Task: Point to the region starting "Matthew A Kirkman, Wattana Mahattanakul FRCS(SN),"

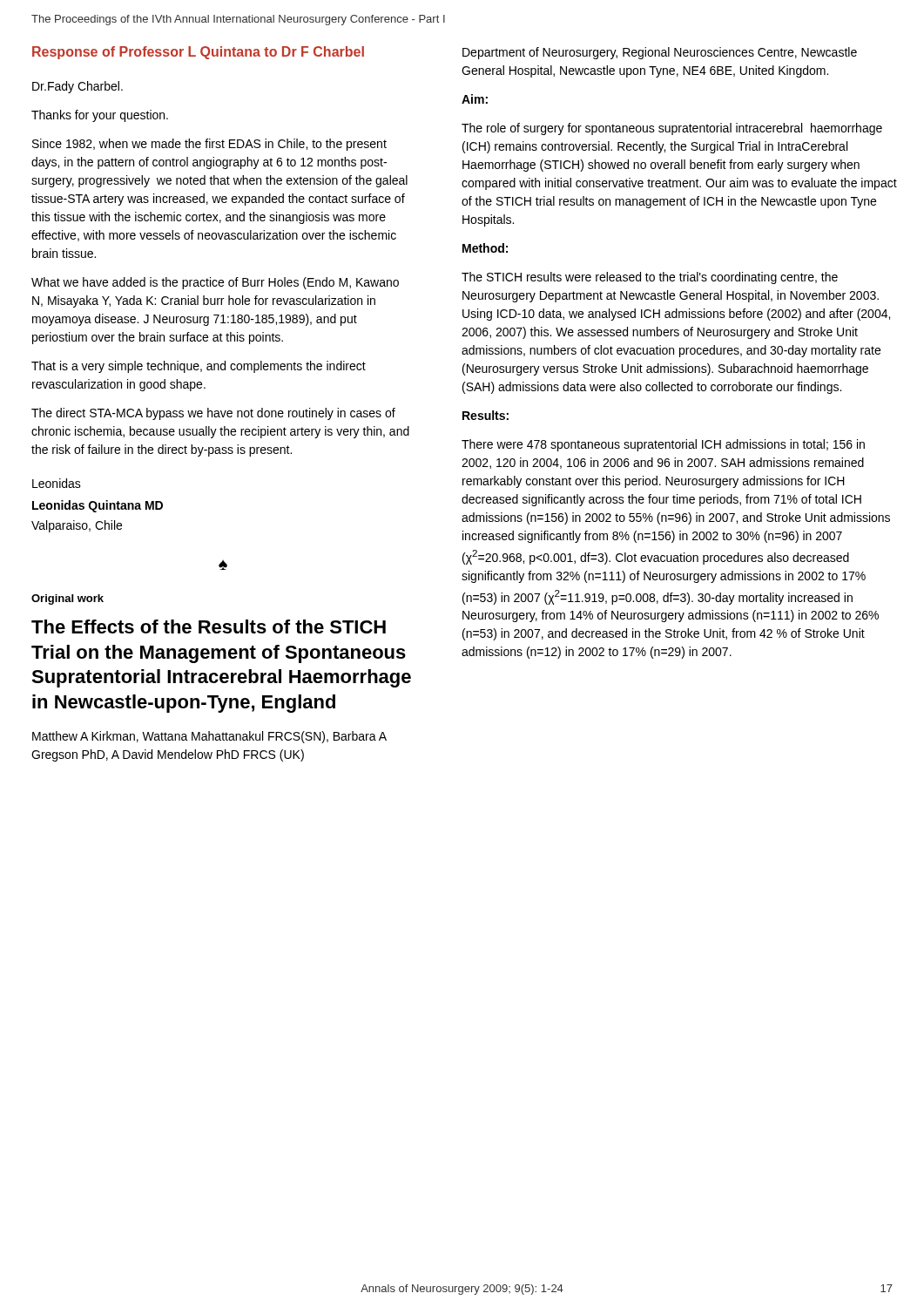Action: coord(223,746)
